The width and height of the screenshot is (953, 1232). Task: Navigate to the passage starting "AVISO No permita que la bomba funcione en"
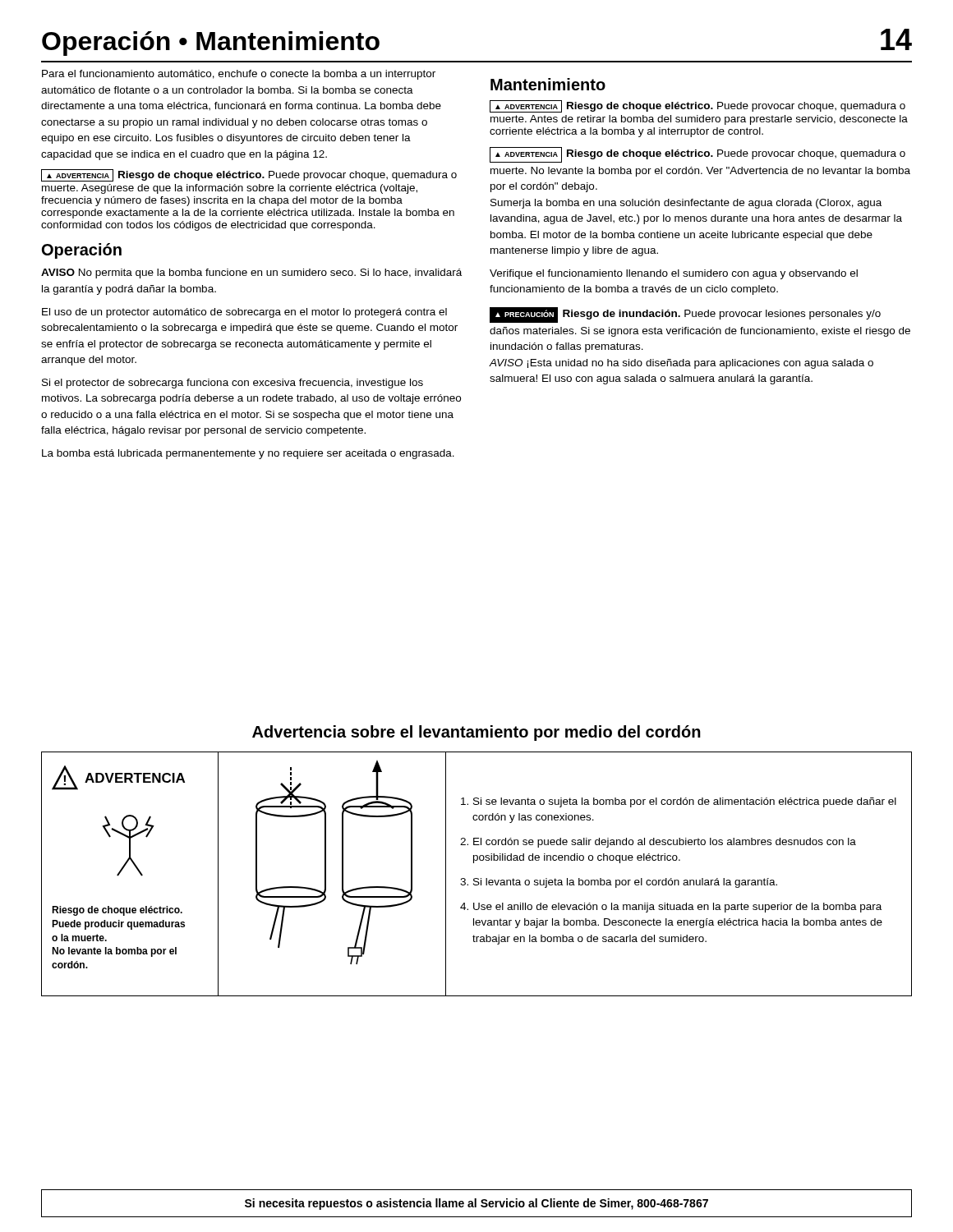pos(251,274)
